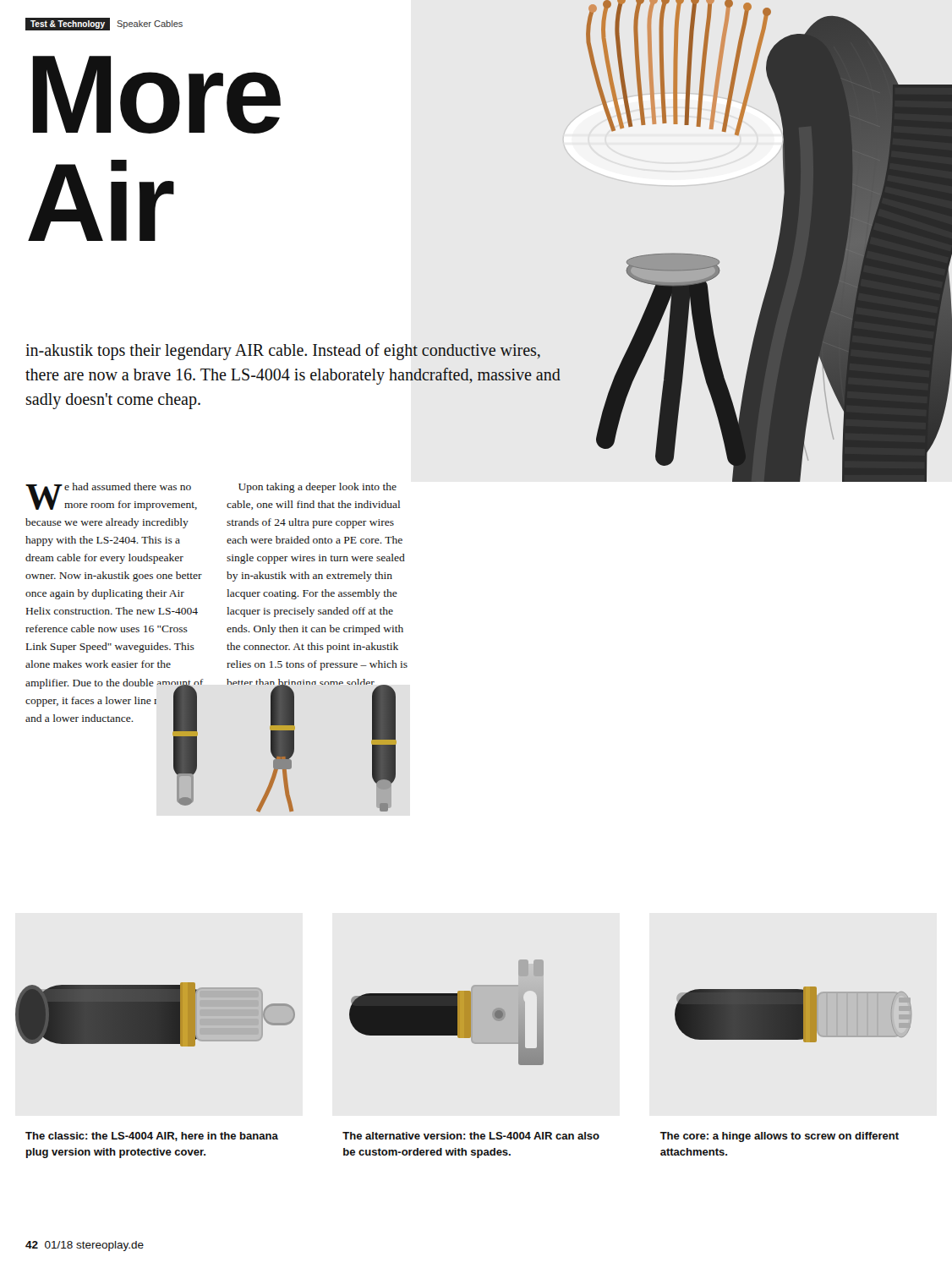The width and height of the screenshot is (952, 1268).
Task: Click the passage that begins "We had assumed there"
Action: tap(114, 601)
